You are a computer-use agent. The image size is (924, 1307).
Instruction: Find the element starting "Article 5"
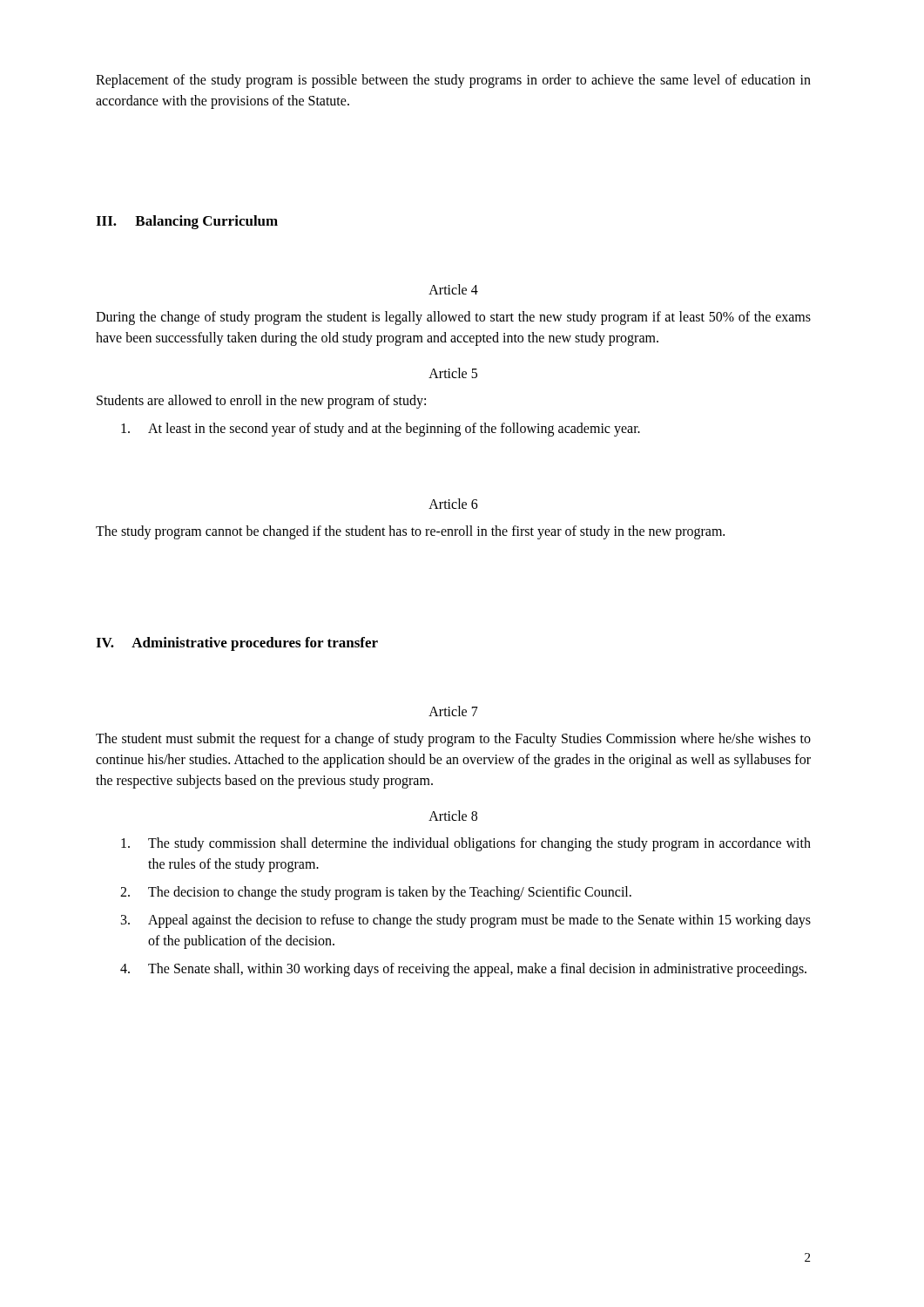453,373
